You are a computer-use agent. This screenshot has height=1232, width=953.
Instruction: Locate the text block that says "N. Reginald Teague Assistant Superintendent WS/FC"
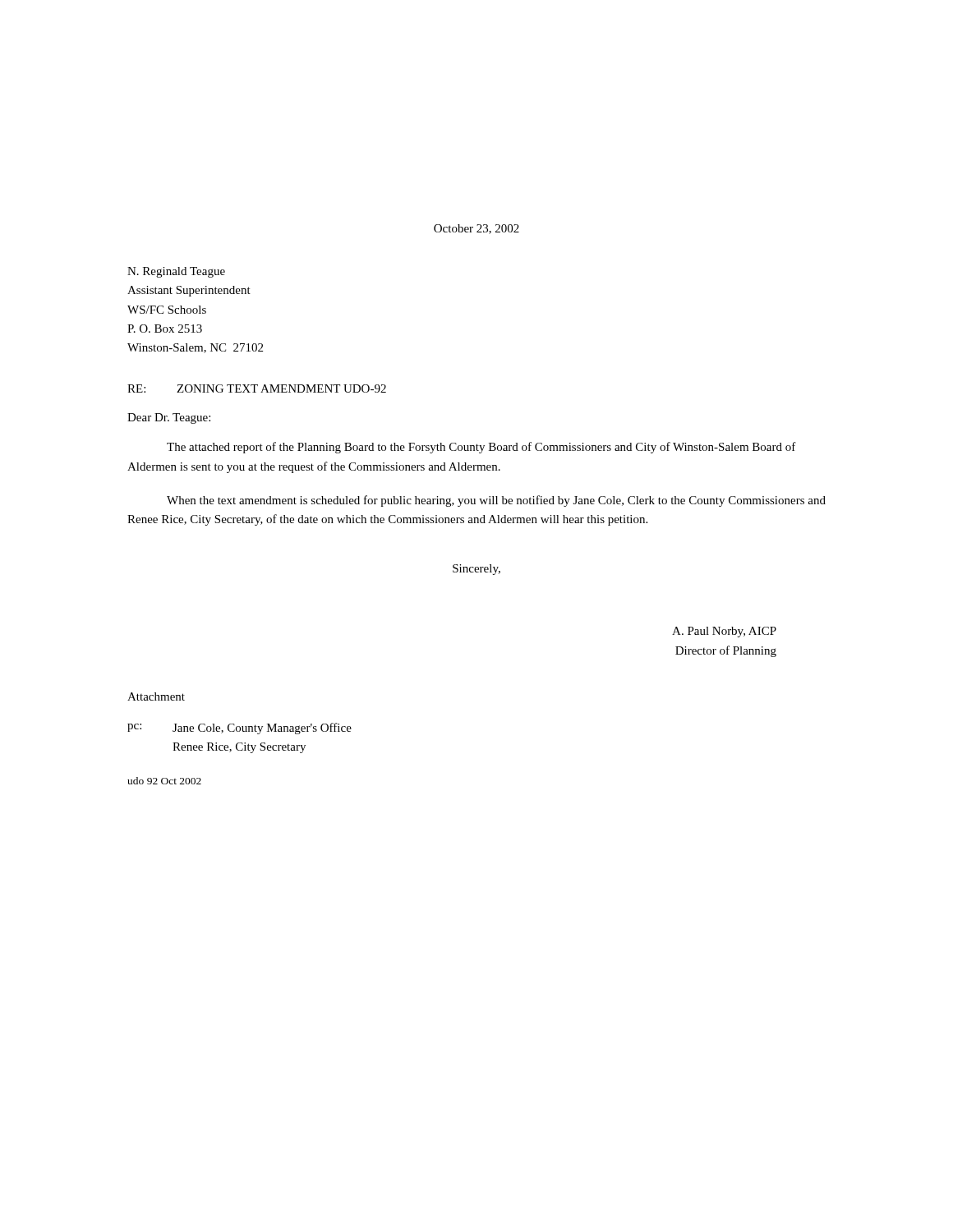196,309
